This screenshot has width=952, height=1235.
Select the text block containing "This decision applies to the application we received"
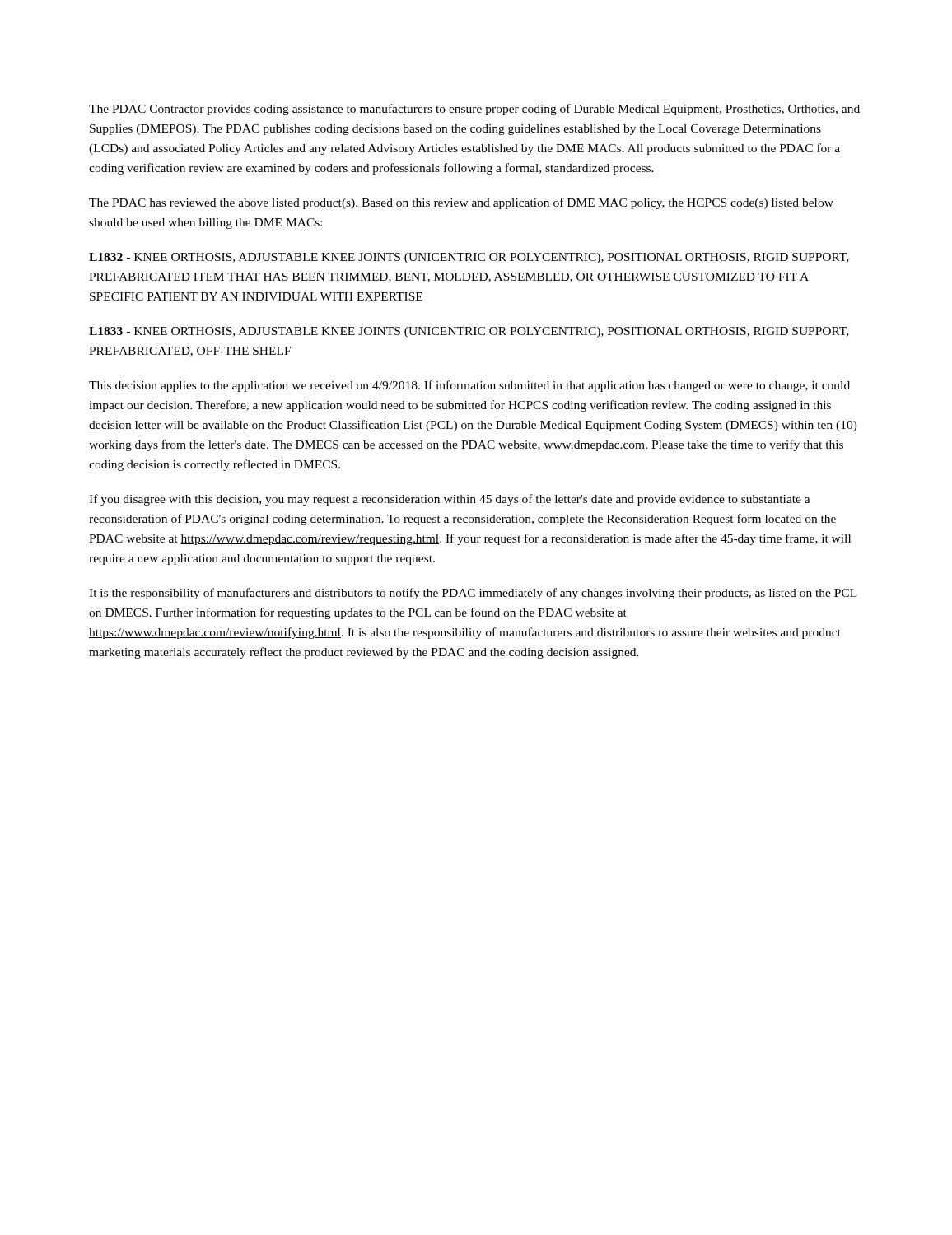tap(473, 425)
